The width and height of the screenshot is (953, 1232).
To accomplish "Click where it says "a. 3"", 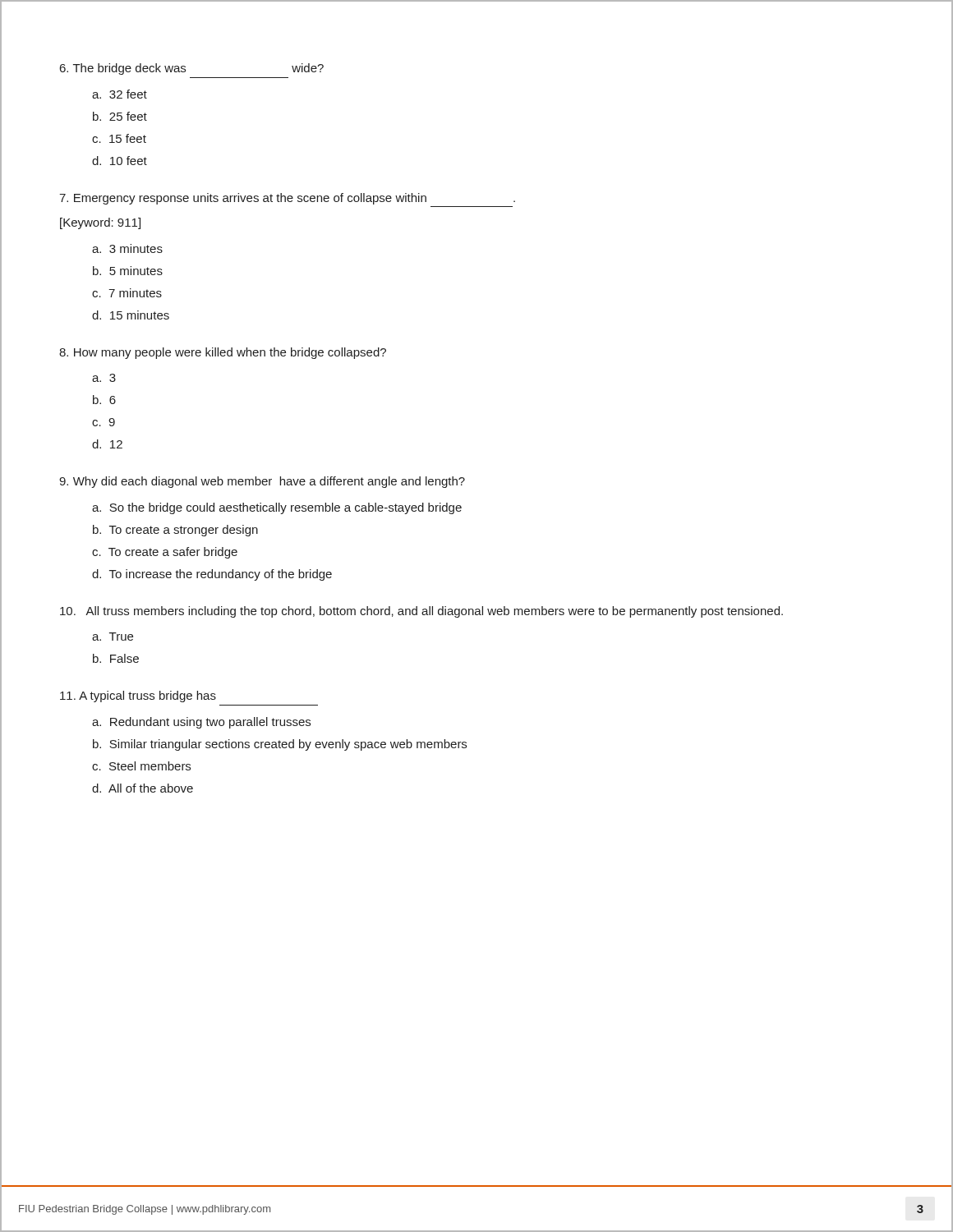I will (104, 377).
